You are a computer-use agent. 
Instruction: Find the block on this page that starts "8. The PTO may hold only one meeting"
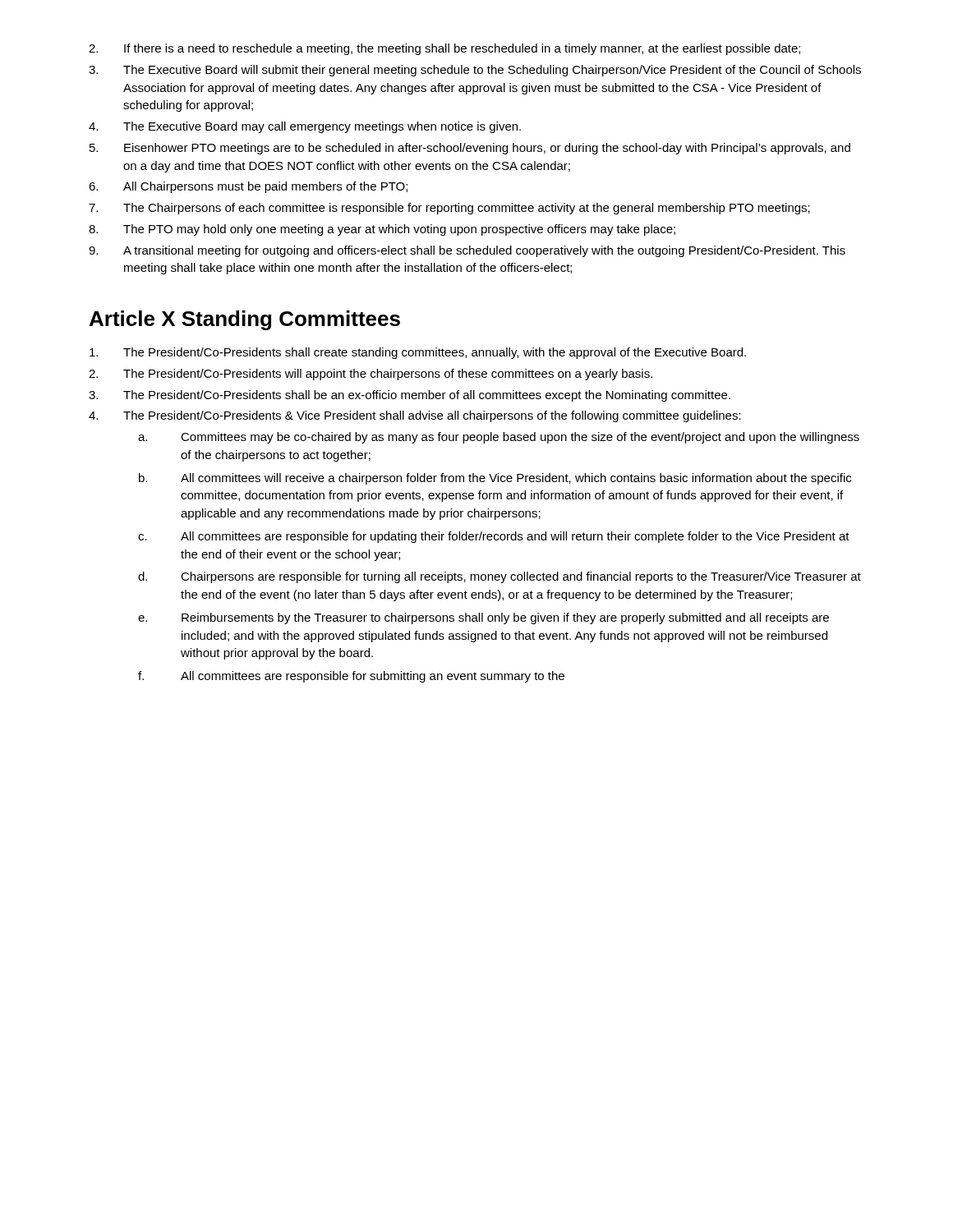click(x=476, y=229)
